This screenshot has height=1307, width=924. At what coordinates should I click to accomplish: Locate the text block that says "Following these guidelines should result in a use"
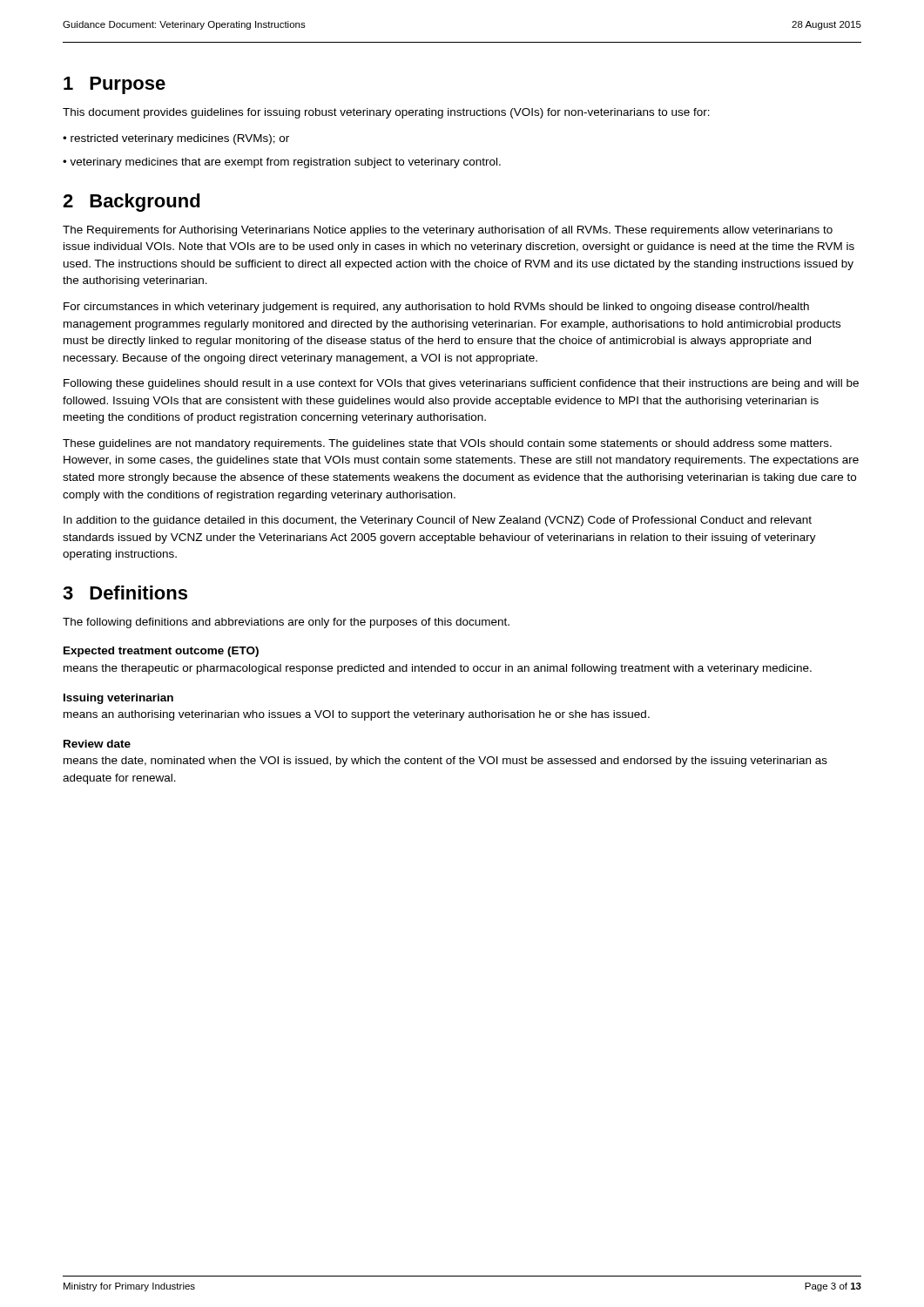pos(461,400)
